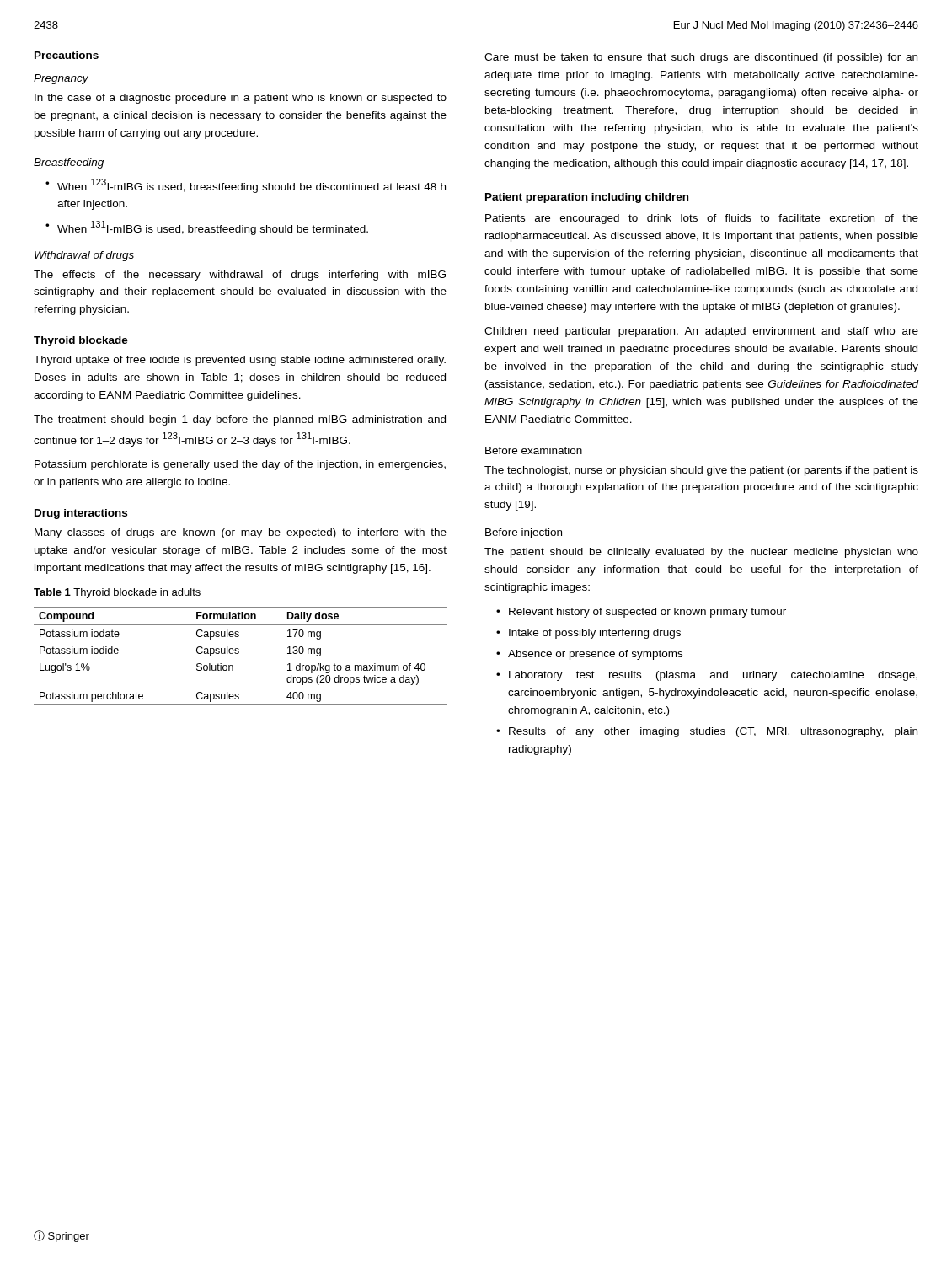Viewport: 952px width, 1264px height.
Task: Point to "Drug interactions"
Action: click(x=81, y=513)
